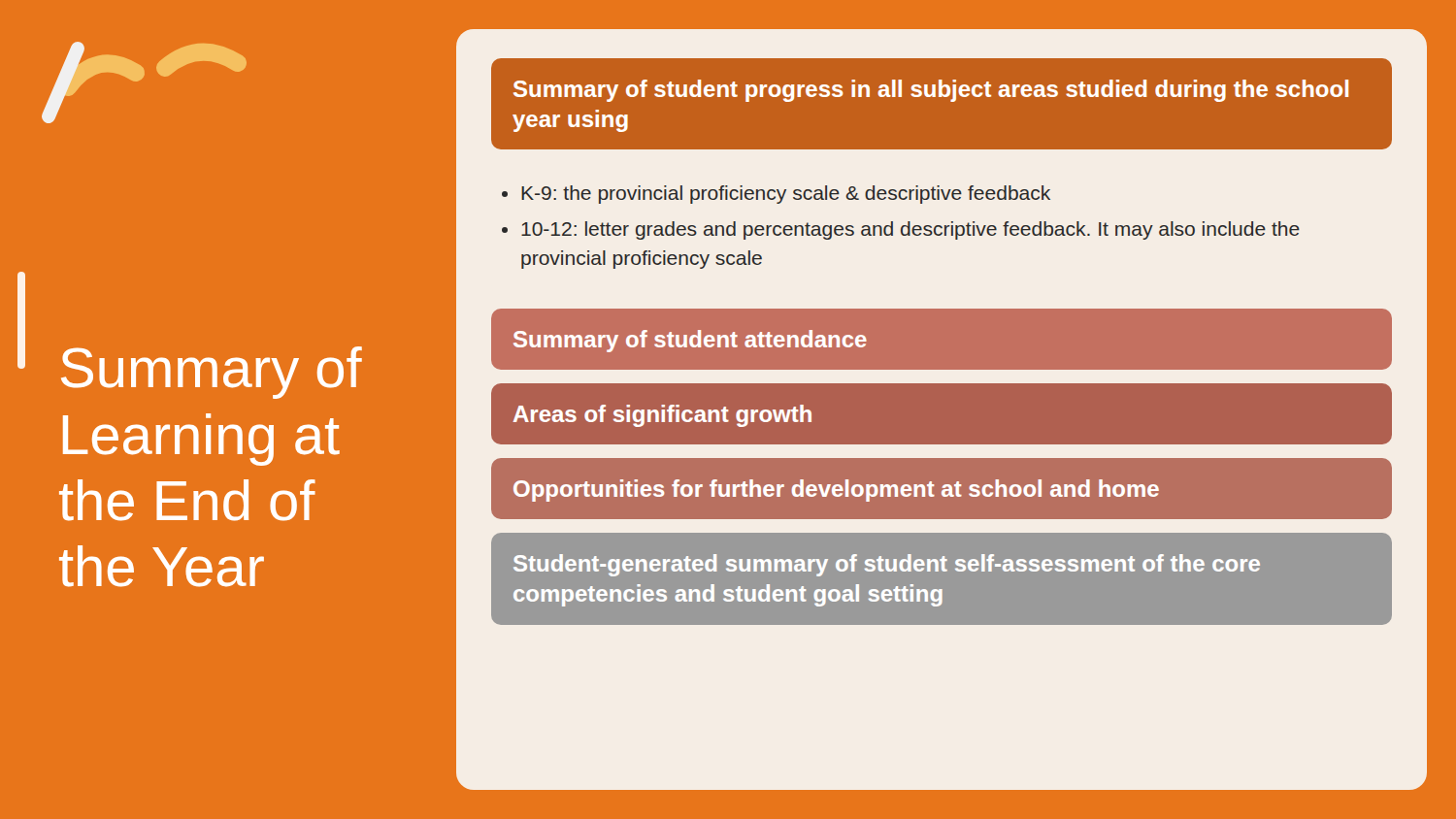Click on the list item containing "K-9: the provincial proficiency scale &"
The image size is (1456, 819).
pos(785,193)
